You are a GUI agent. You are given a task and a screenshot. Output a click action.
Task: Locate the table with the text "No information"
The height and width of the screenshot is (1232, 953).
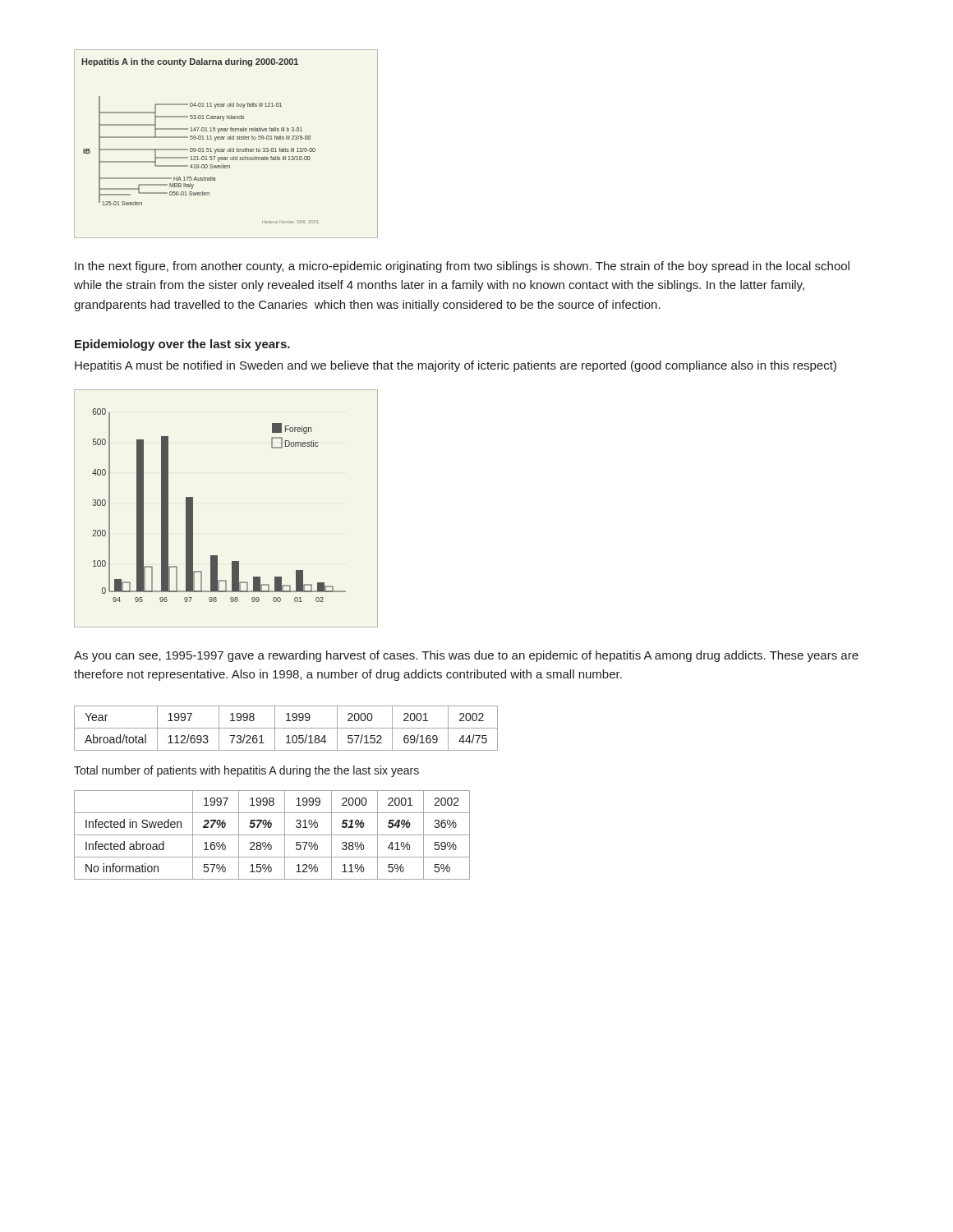pos(476,834)
